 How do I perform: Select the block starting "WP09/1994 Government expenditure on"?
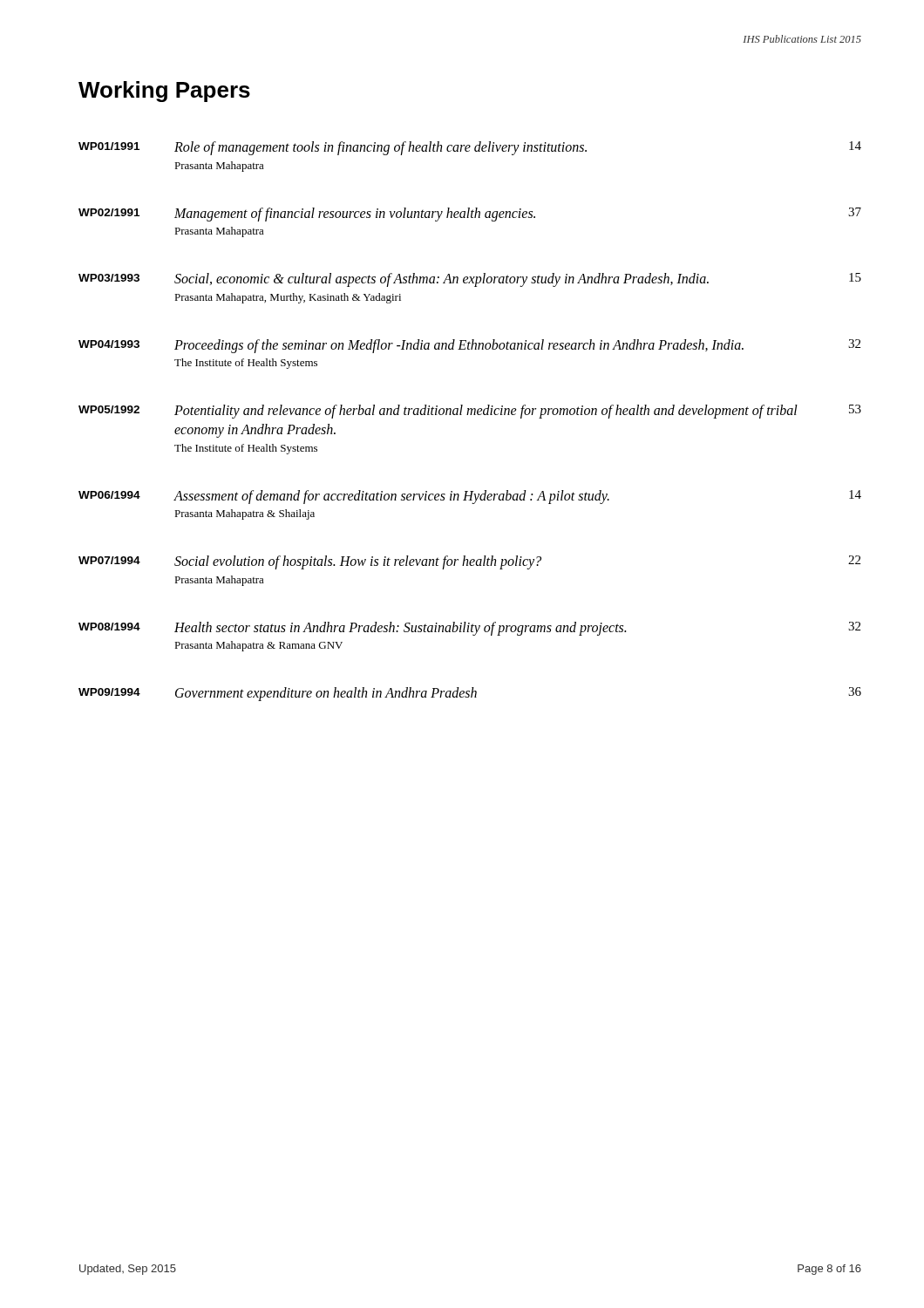[470, 693]
